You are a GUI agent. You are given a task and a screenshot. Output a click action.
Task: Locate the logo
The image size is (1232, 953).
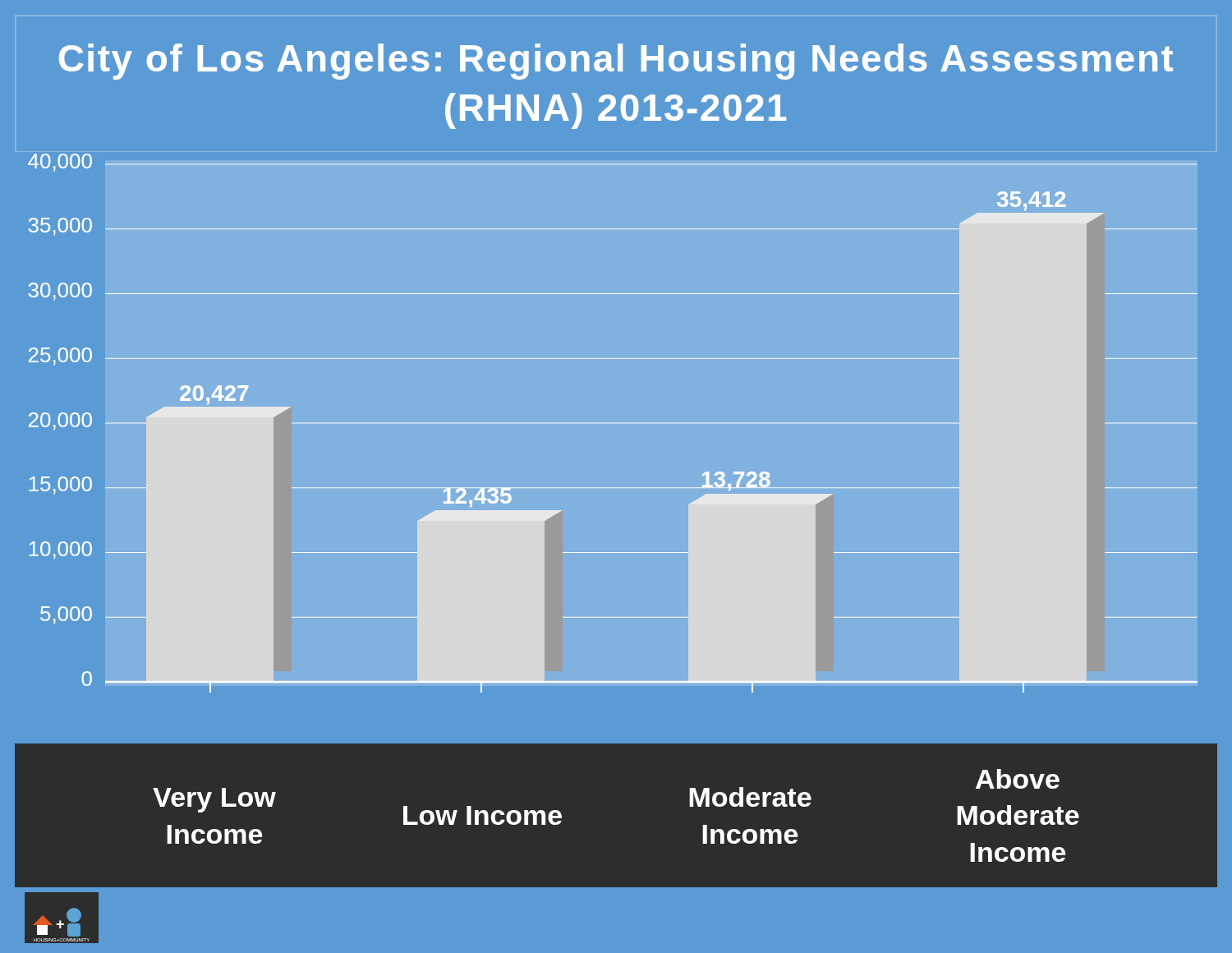click(62, 918)
